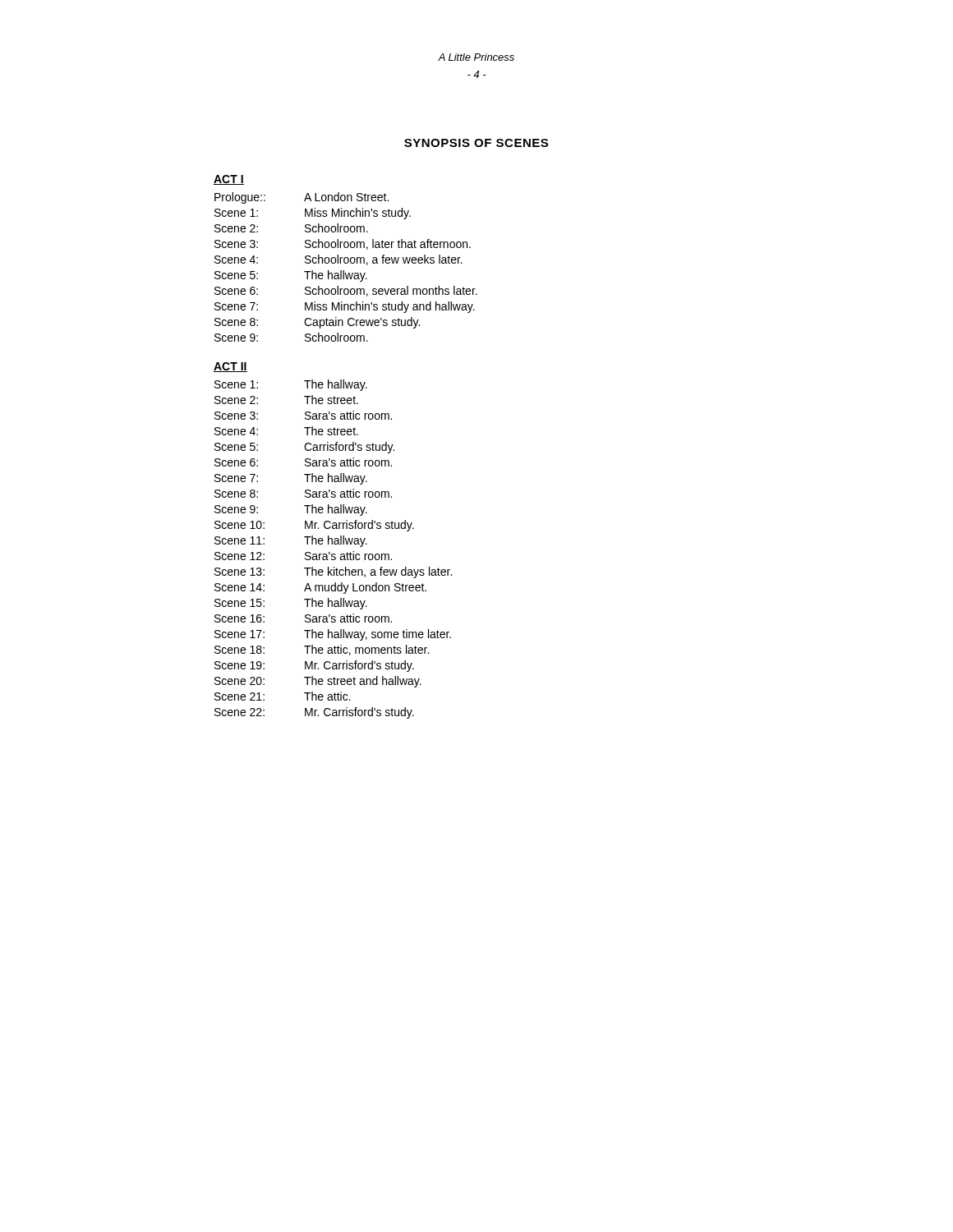The image size is (953, 1232).
Task: Locate the text "Scene 11:The hallway."
Action: pyautogui.click(x=235, y=541)
